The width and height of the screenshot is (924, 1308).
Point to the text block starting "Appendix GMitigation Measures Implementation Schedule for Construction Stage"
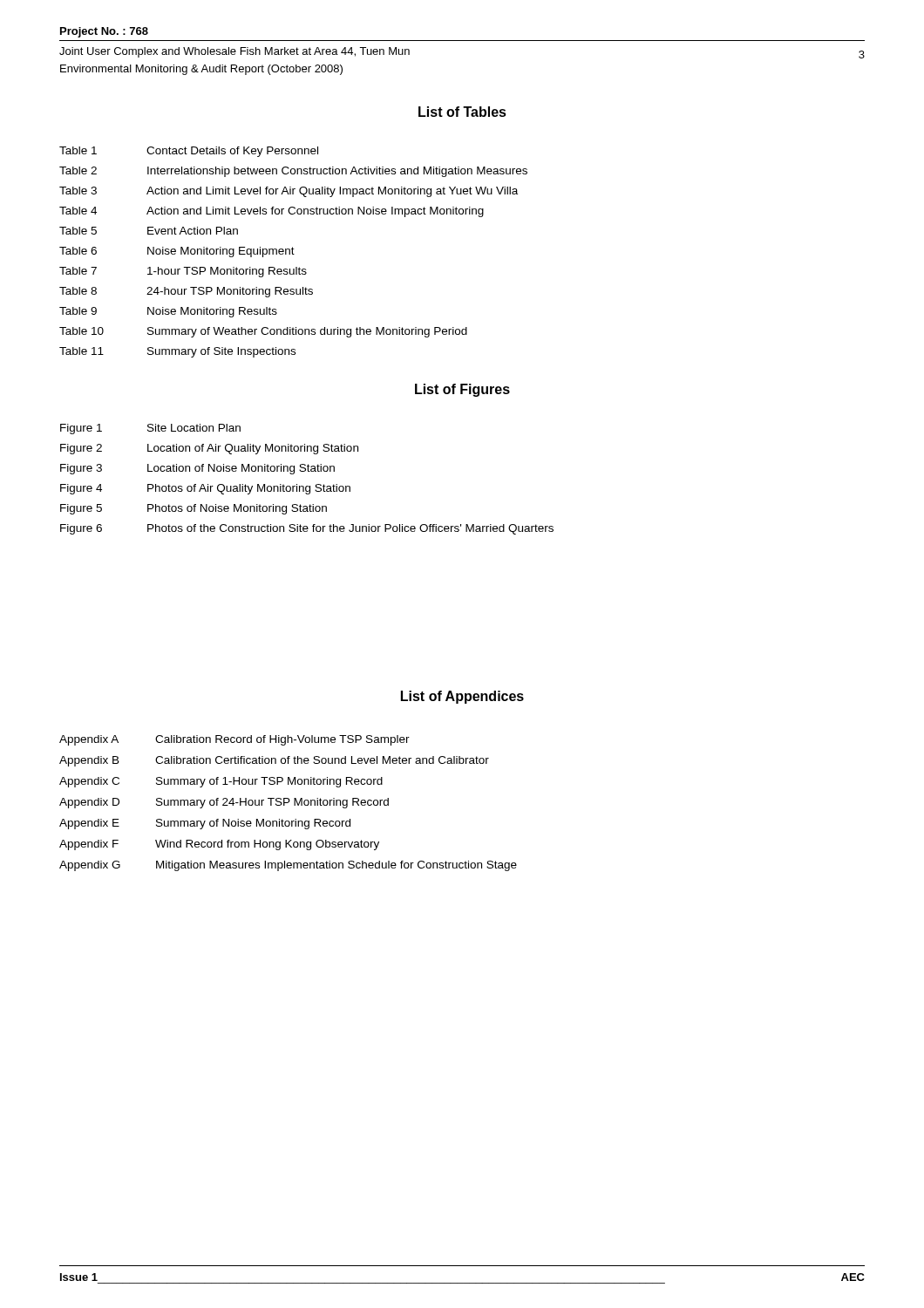(x=462, y=865)
